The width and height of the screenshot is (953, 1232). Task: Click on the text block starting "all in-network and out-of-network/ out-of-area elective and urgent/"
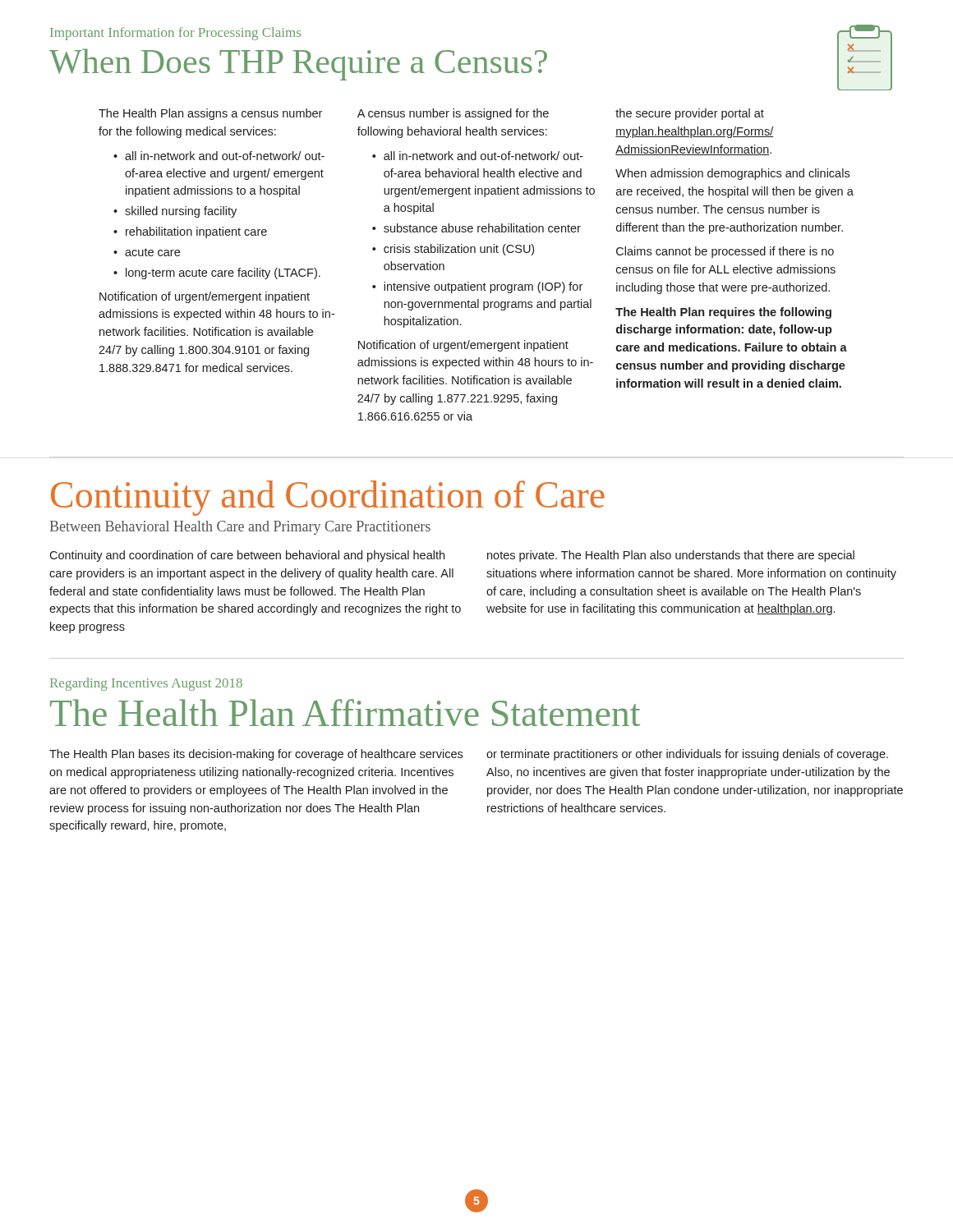225,173
